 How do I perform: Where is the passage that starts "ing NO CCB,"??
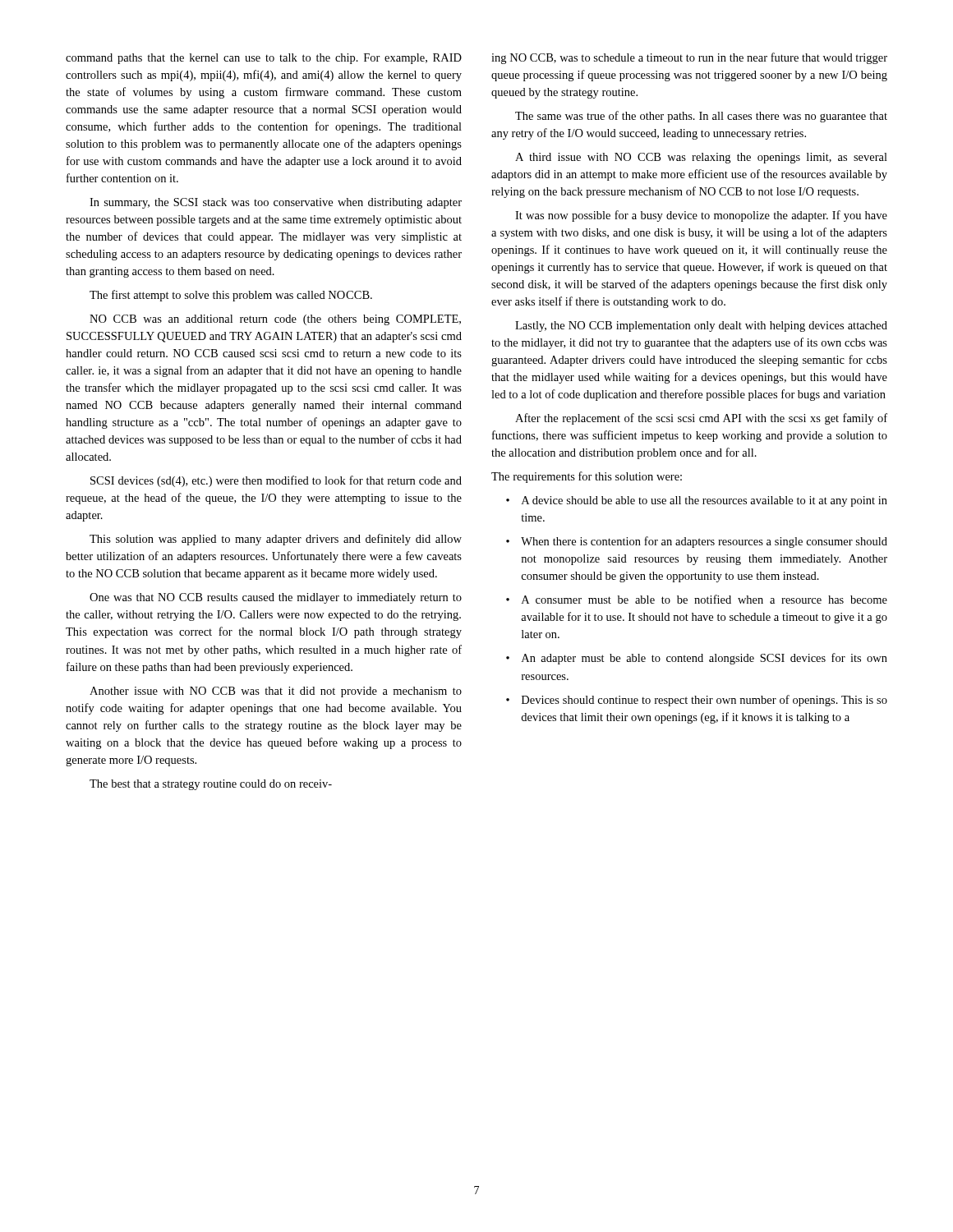click(x=689, y=75)
